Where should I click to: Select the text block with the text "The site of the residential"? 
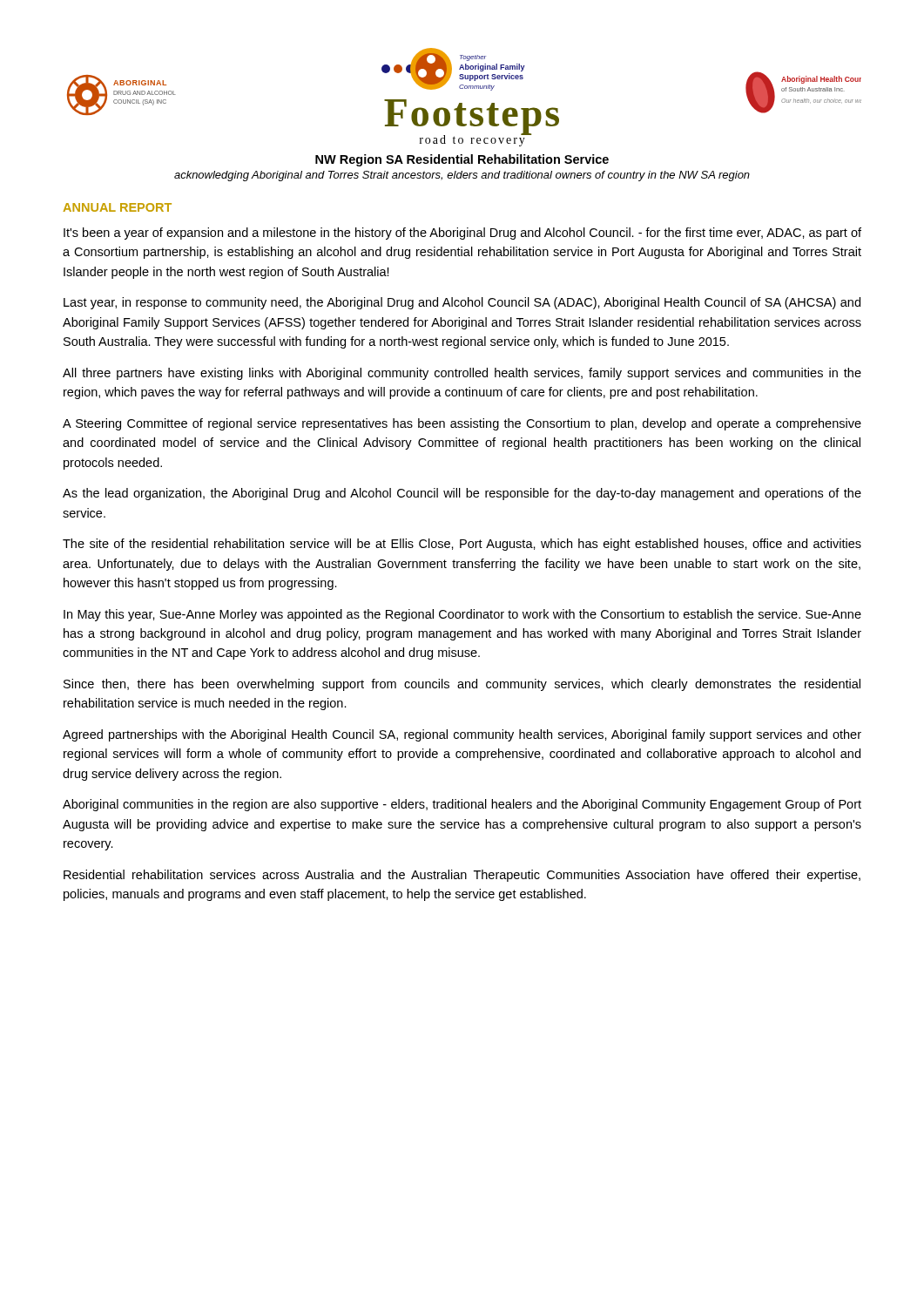tap(462, 563)
